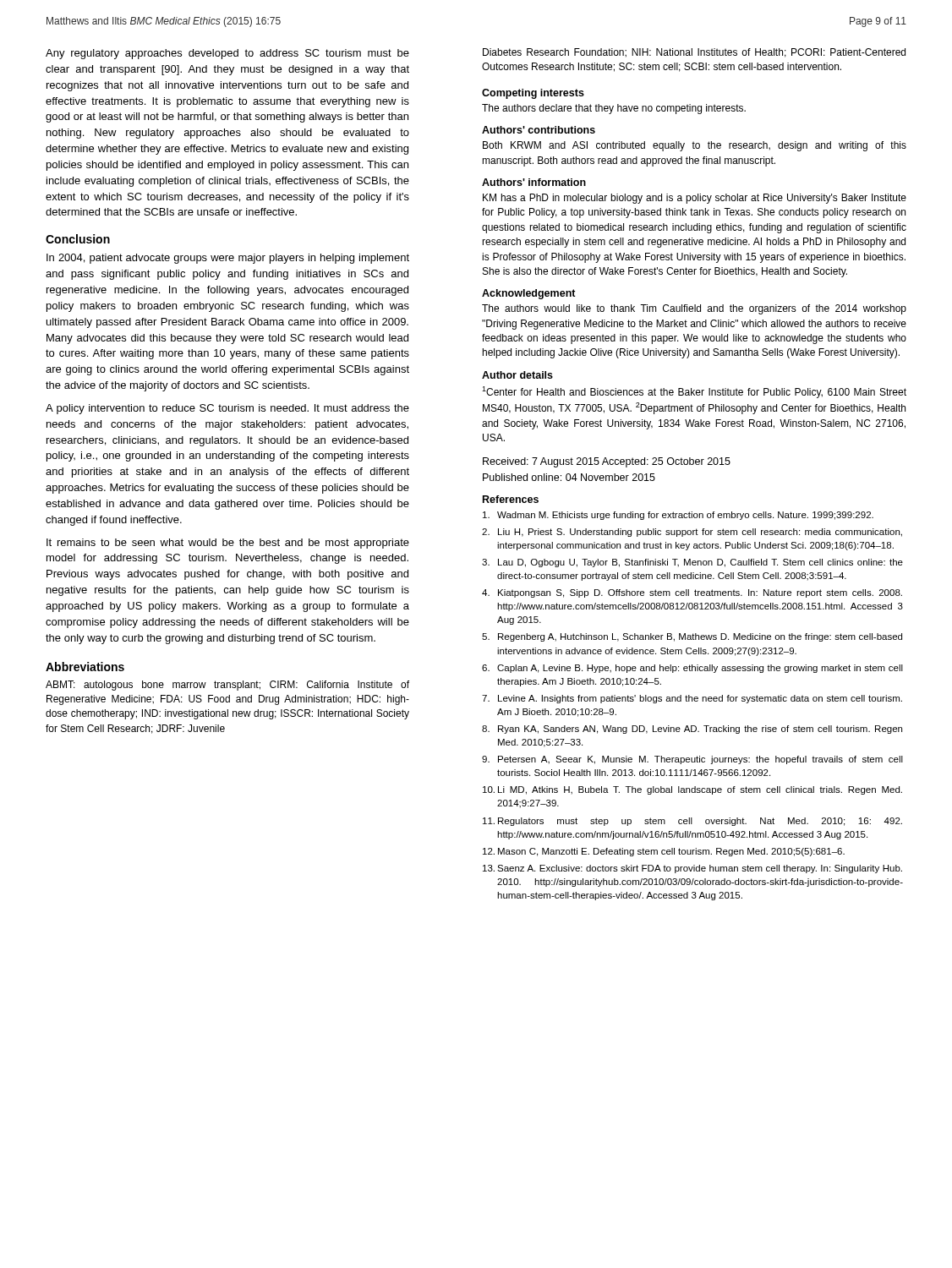This screenshot has width=952, height=1268.
Task: Locate the list item that says "Wadman M. Ethicists urge funding for"
Action: tap(694, 515)
